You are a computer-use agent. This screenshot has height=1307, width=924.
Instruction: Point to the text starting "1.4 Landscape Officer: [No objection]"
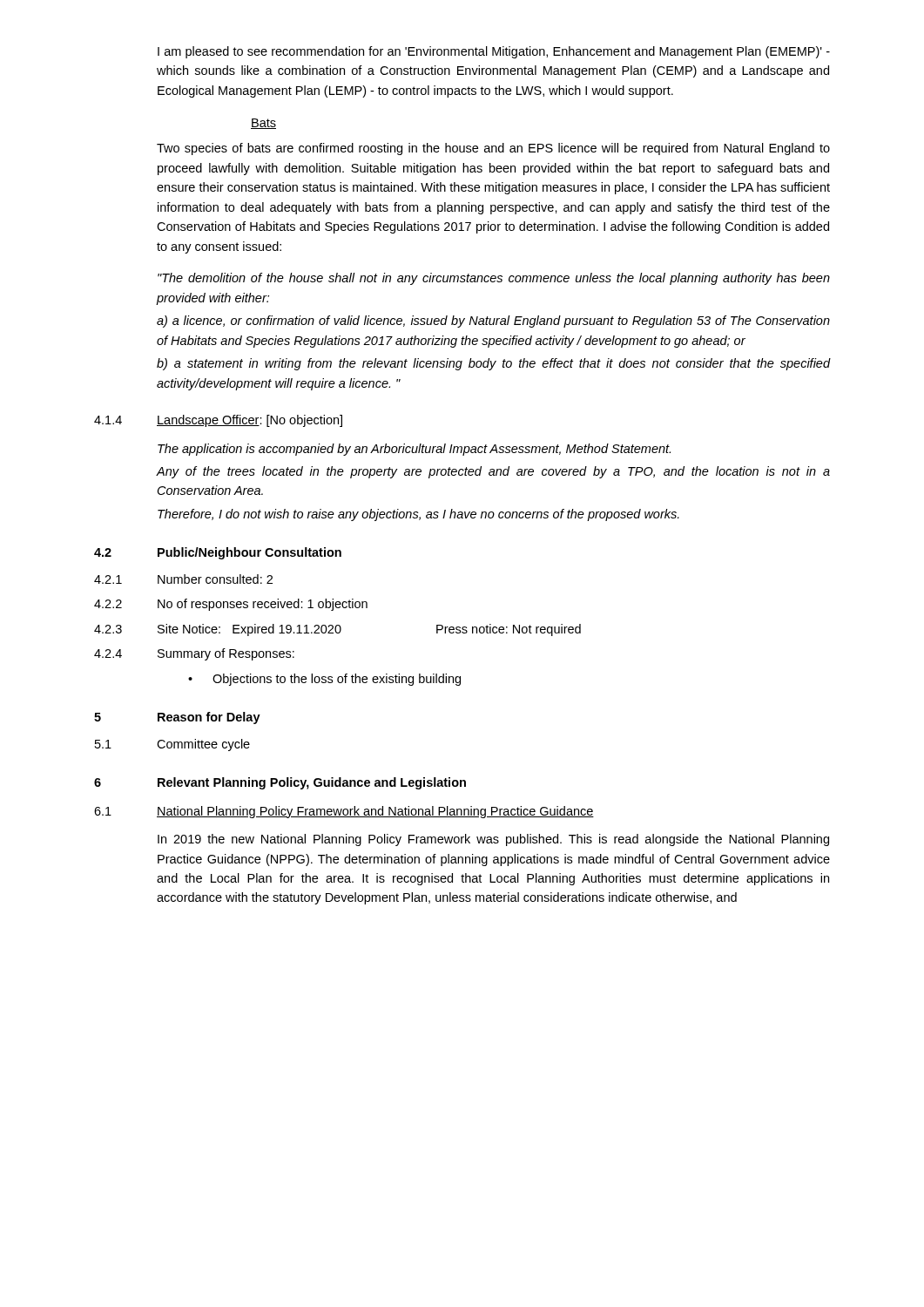(x=218, y=421)
